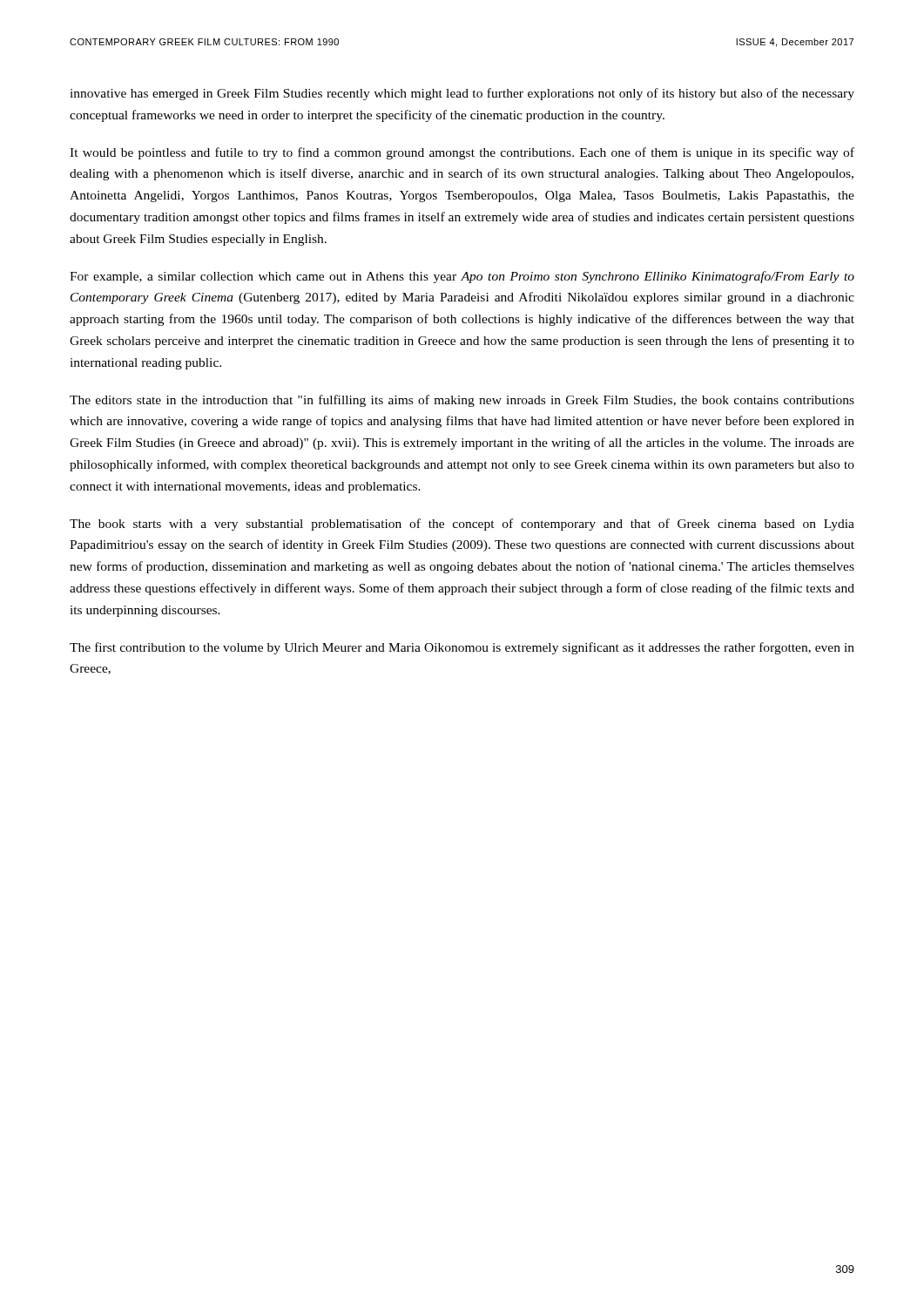
Task: Find the text block that says "innovative has emerged"
Action: (462, 104)
